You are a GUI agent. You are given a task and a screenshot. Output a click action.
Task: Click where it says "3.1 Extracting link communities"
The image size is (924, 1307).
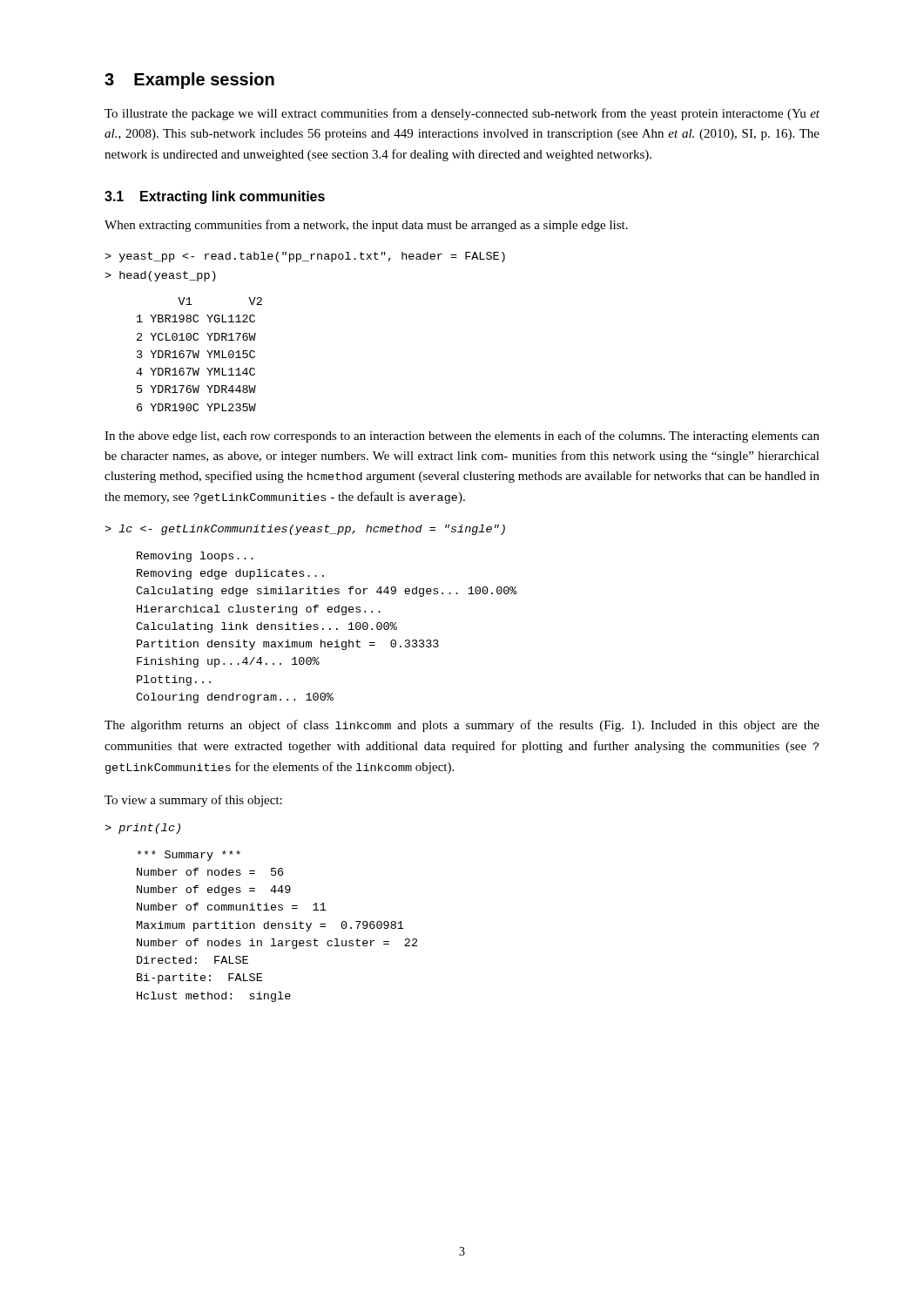pyautogui.click(x=215, y=196)
